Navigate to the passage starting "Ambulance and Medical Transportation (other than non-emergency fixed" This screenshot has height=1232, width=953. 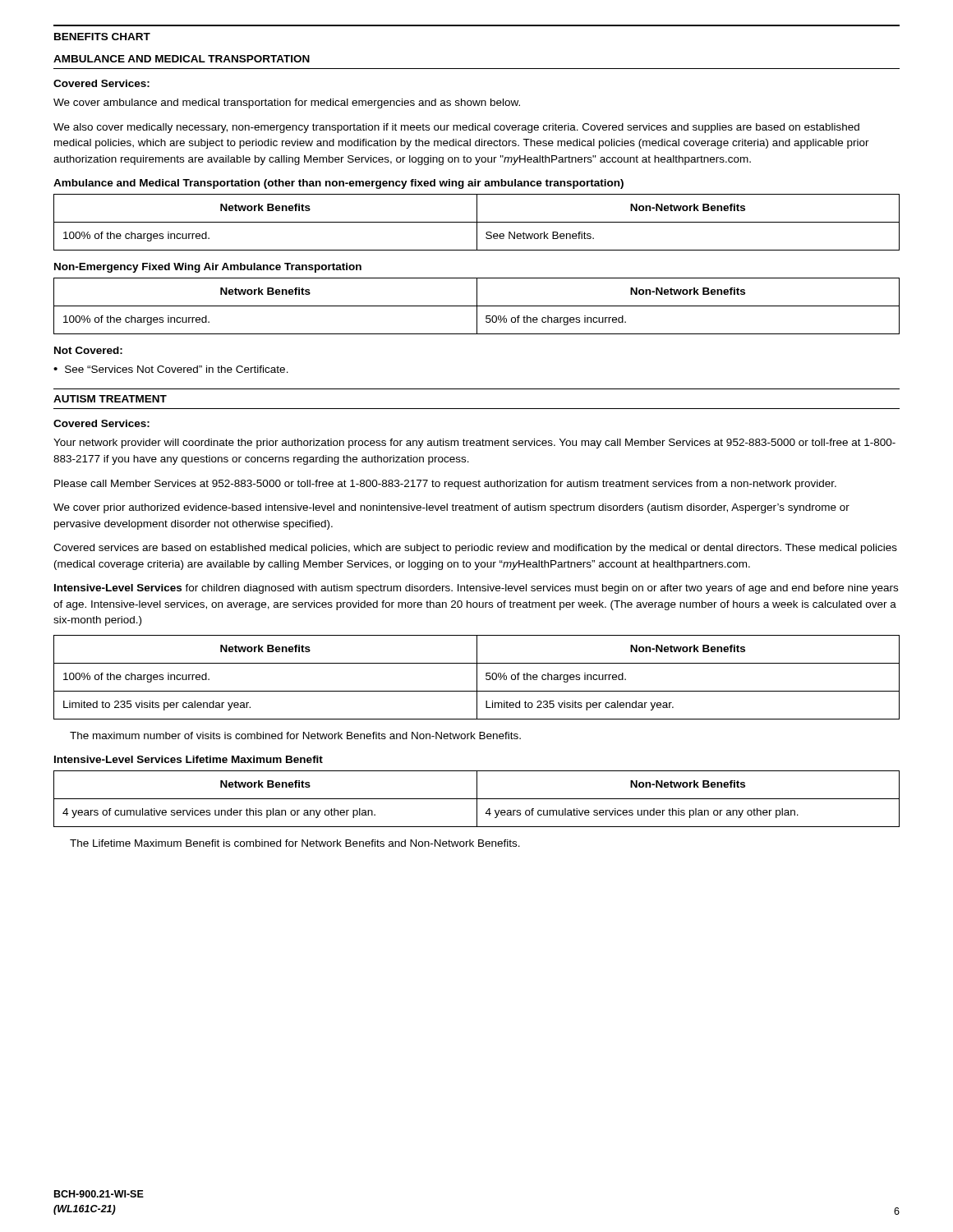click(339, 183)
